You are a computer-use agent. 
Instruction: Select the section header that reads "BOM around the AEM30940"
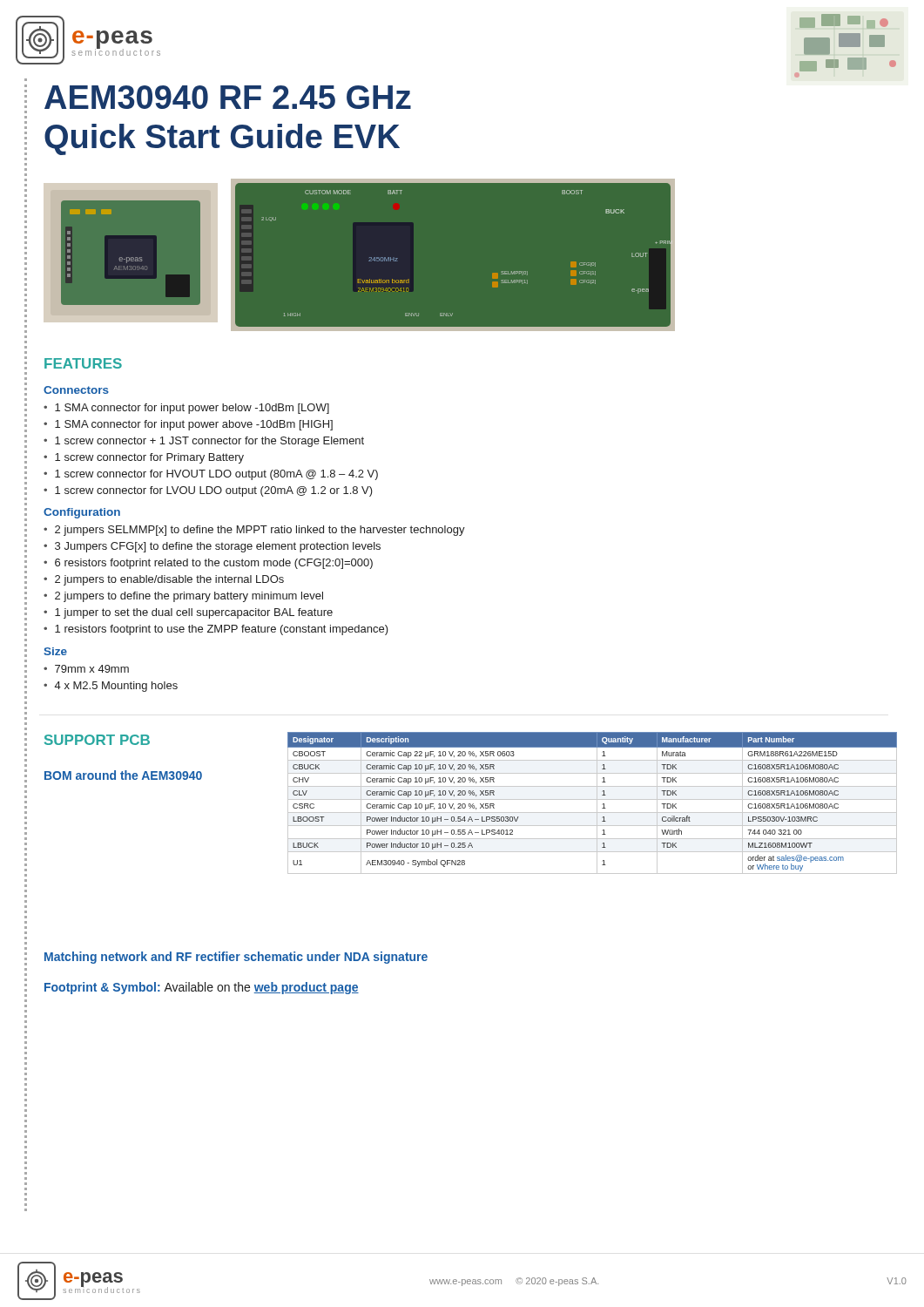tap(123, 776)
